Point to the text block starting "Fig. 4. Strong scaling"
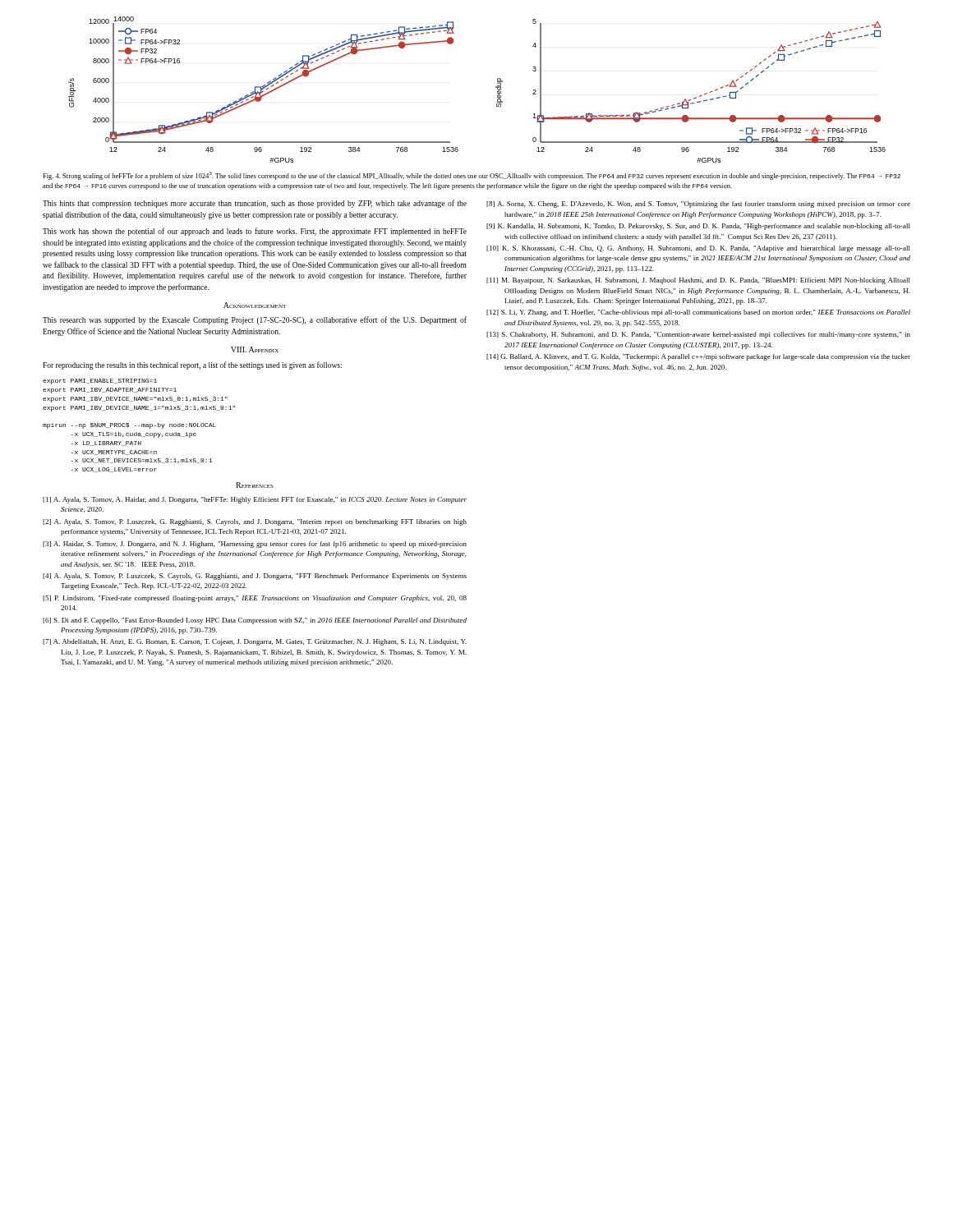 tap(472, 180)
